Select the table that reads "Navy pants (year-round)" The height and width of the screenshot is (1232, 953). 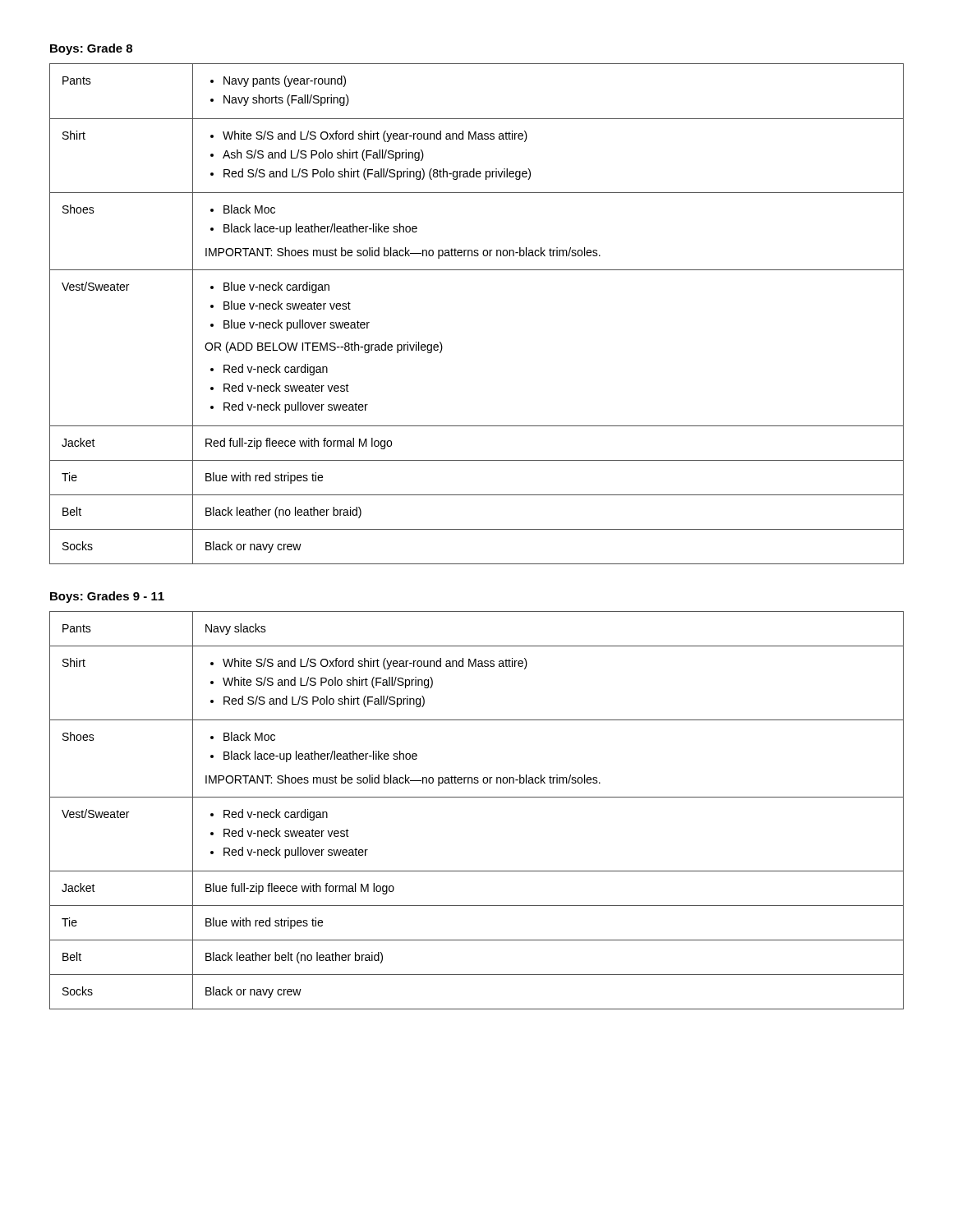476,314
